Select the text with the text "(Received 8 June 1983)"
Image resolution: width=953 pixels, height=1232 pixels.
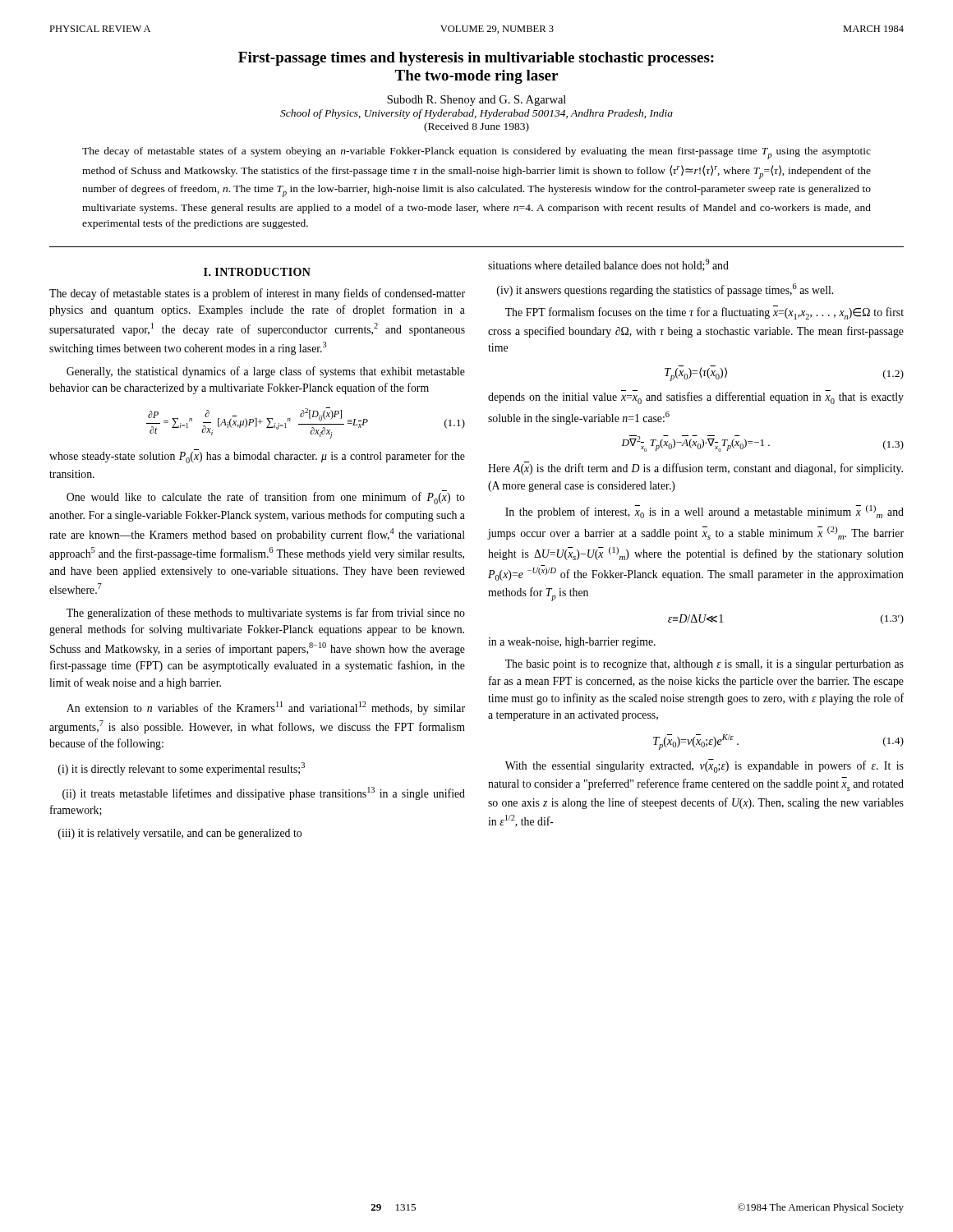pyautogui.click(x=476, y=126)
